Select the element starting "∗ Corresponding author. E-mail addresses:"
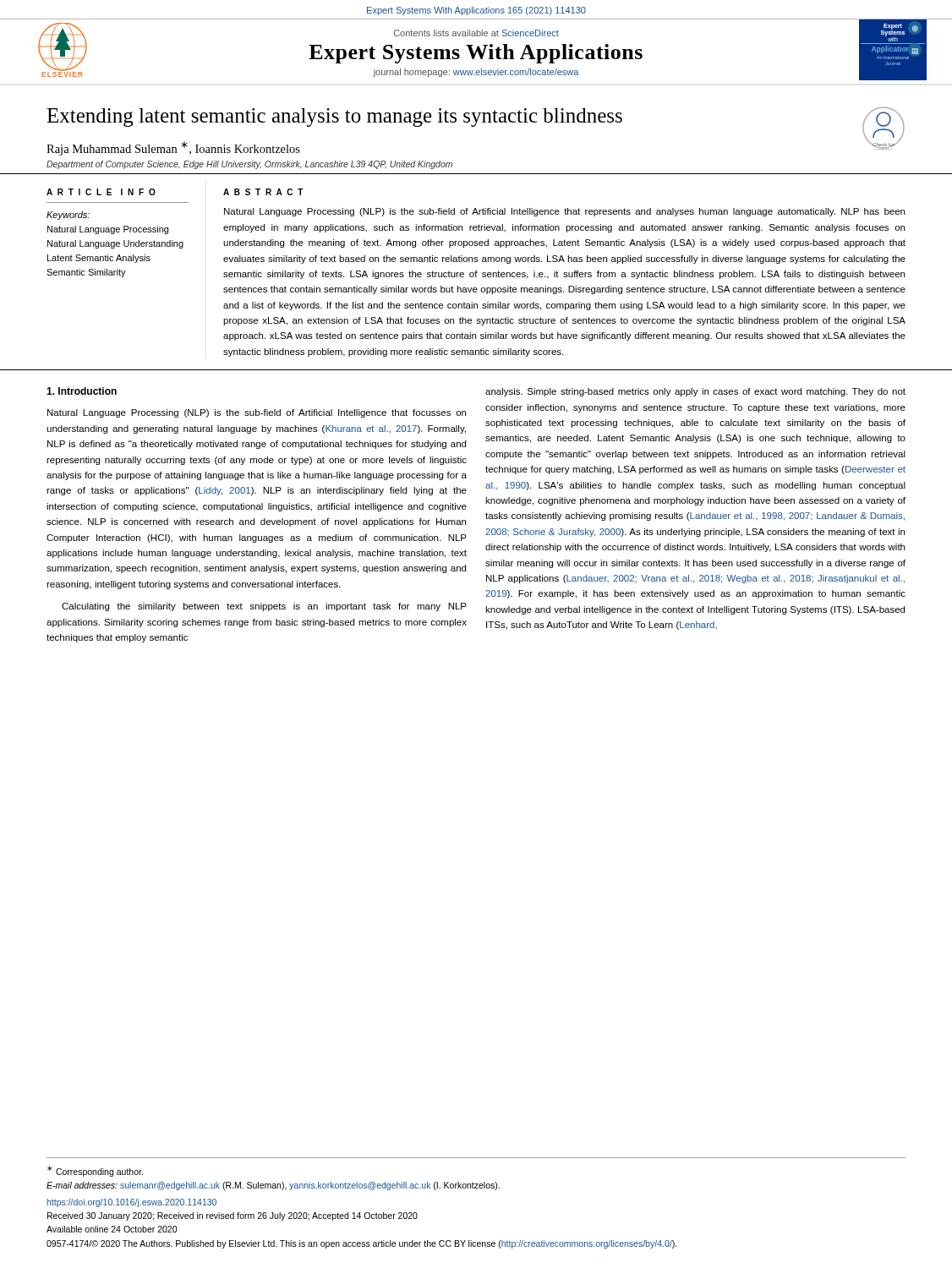 [x=273, y=1177]
